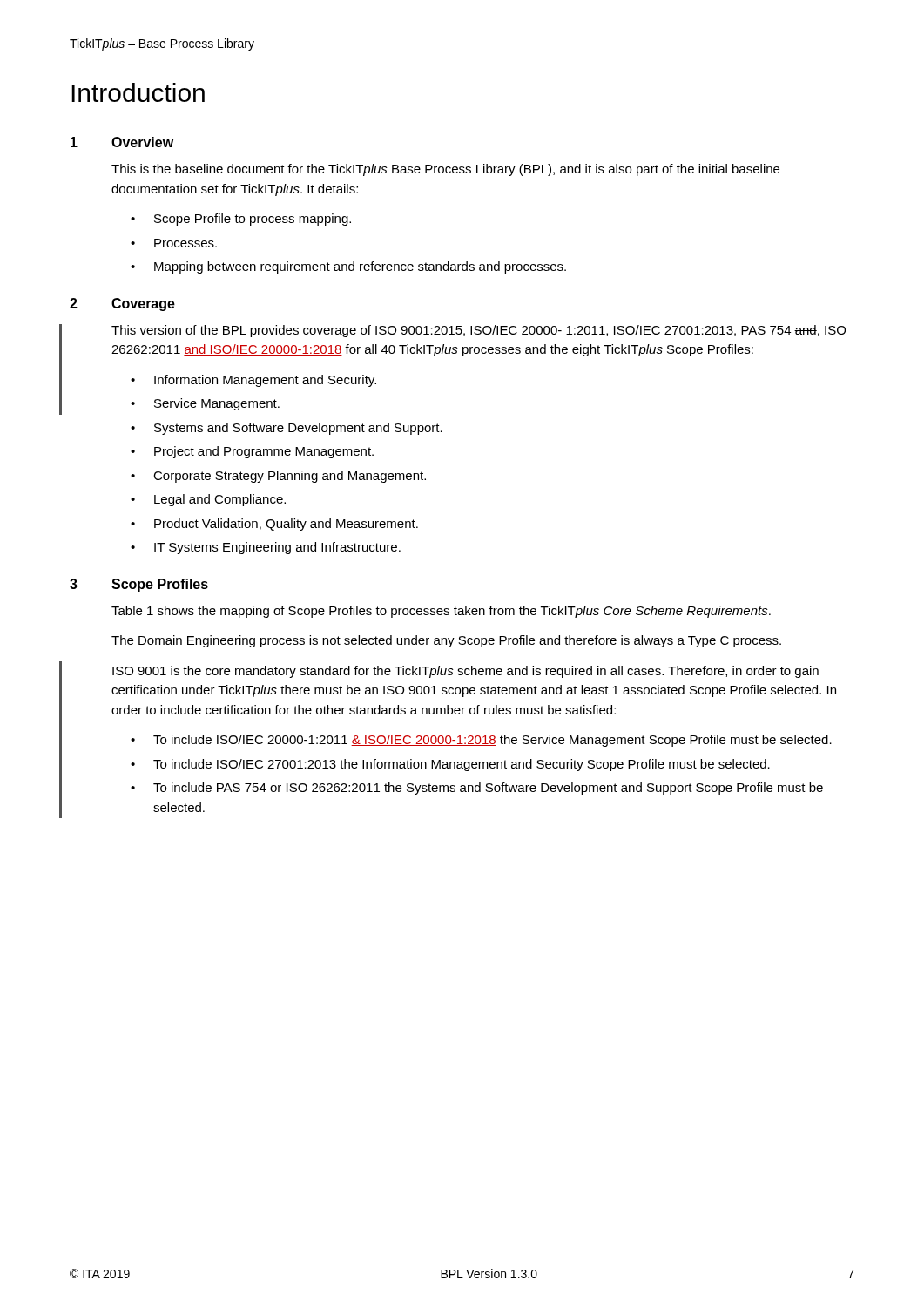Click the passage that begins "The Domain Engineering process is not"
This screenshot has height=1307, width=924.
pos(447,640)
